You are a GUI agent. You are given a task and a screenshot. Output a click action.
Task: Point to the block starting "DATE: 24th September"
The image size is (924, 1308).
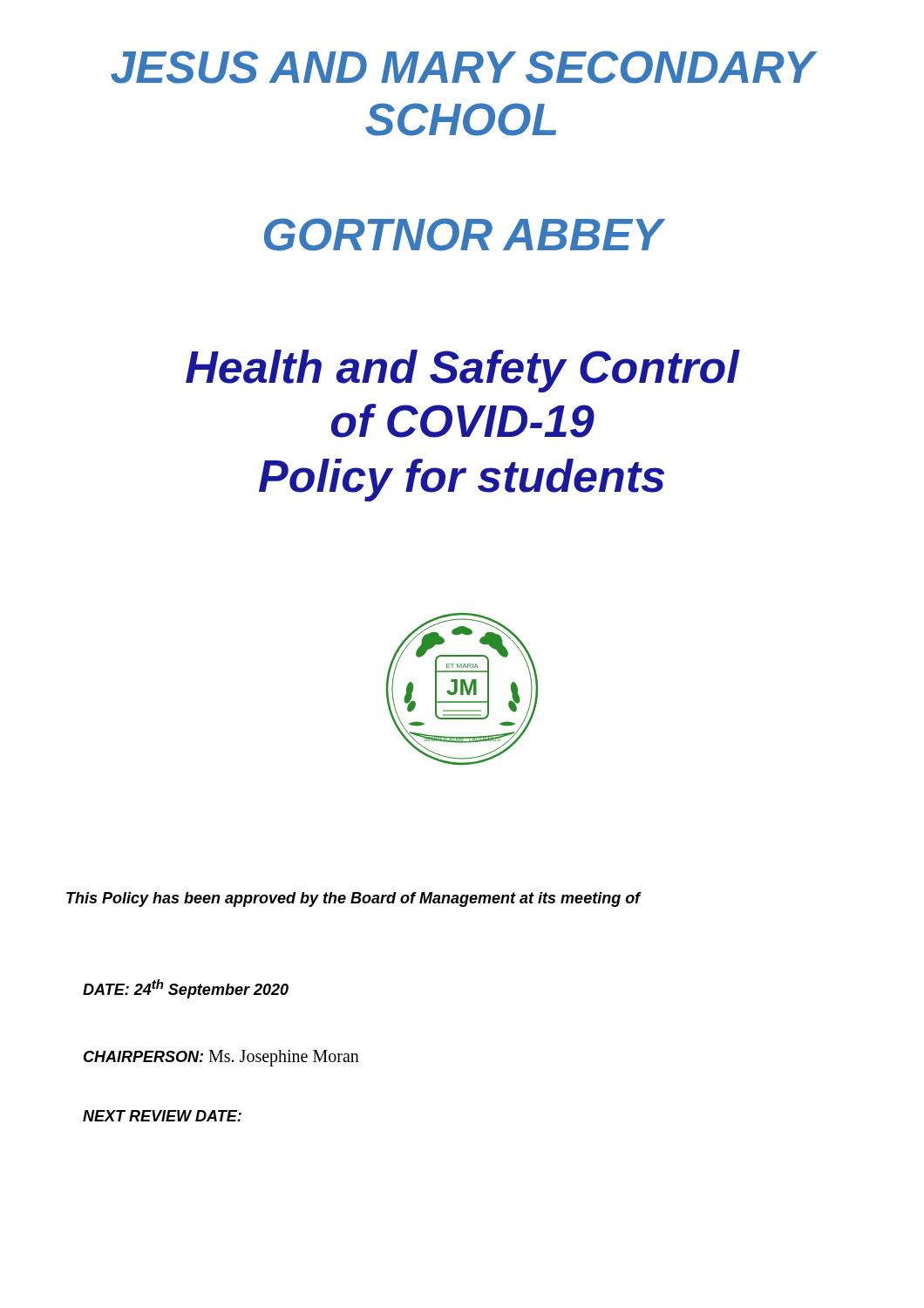click(x=186, y=988)
